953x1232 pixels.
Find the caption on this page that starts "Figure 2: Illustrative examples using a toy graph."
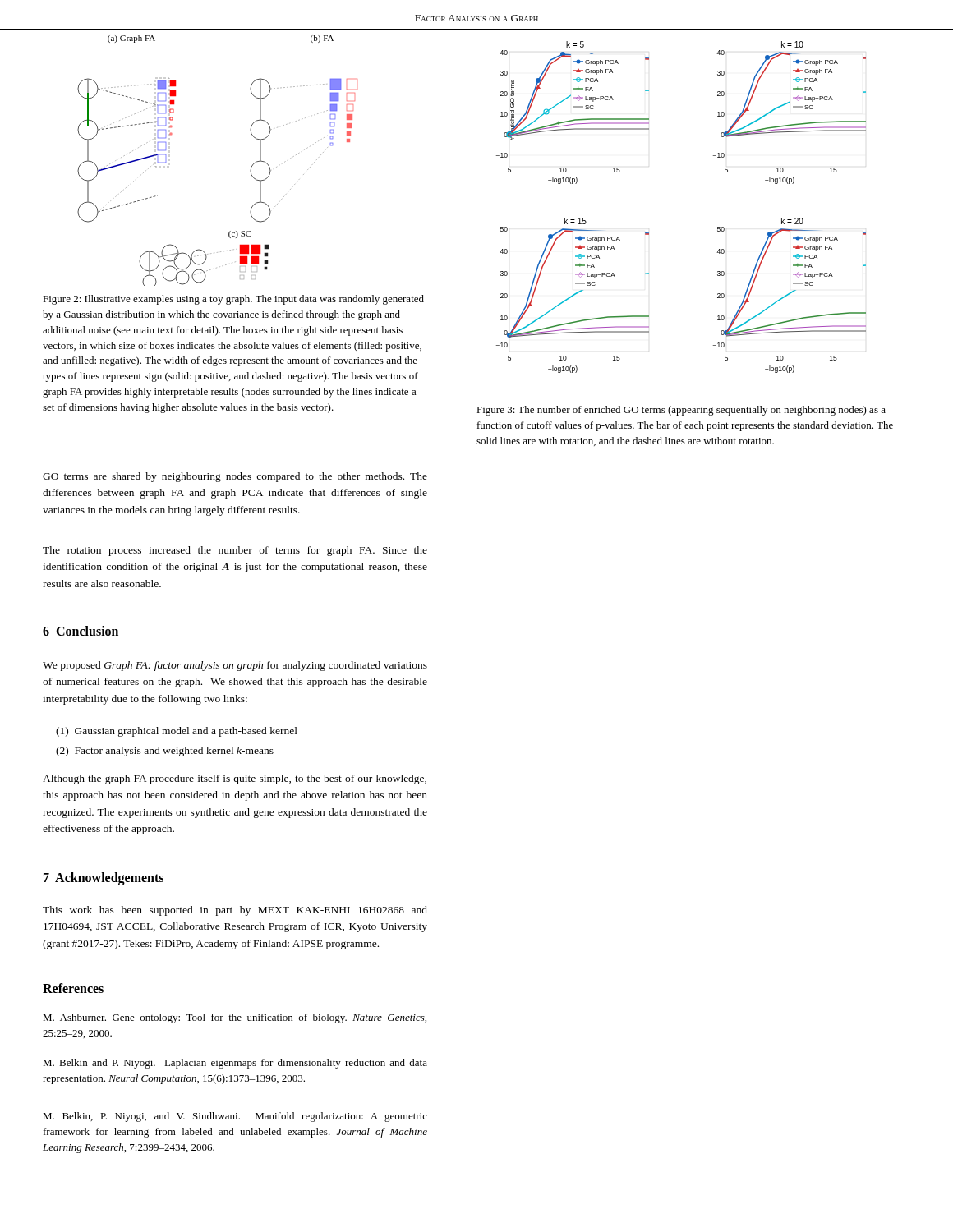(x=233, y=353)
